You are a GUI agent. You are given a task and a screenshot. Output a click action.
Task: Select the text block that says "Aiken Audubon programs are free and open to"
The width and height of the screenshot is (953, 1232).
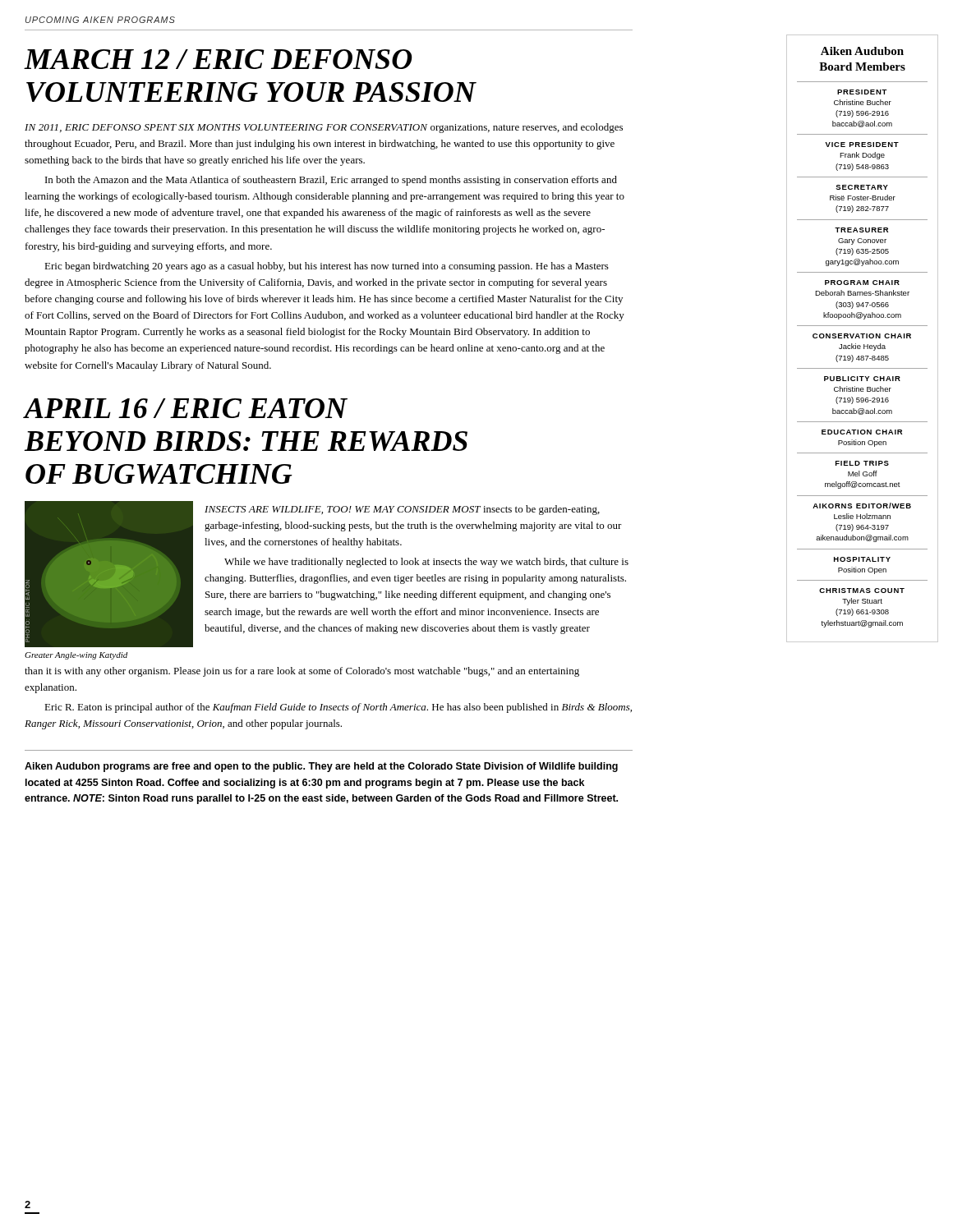322,782
